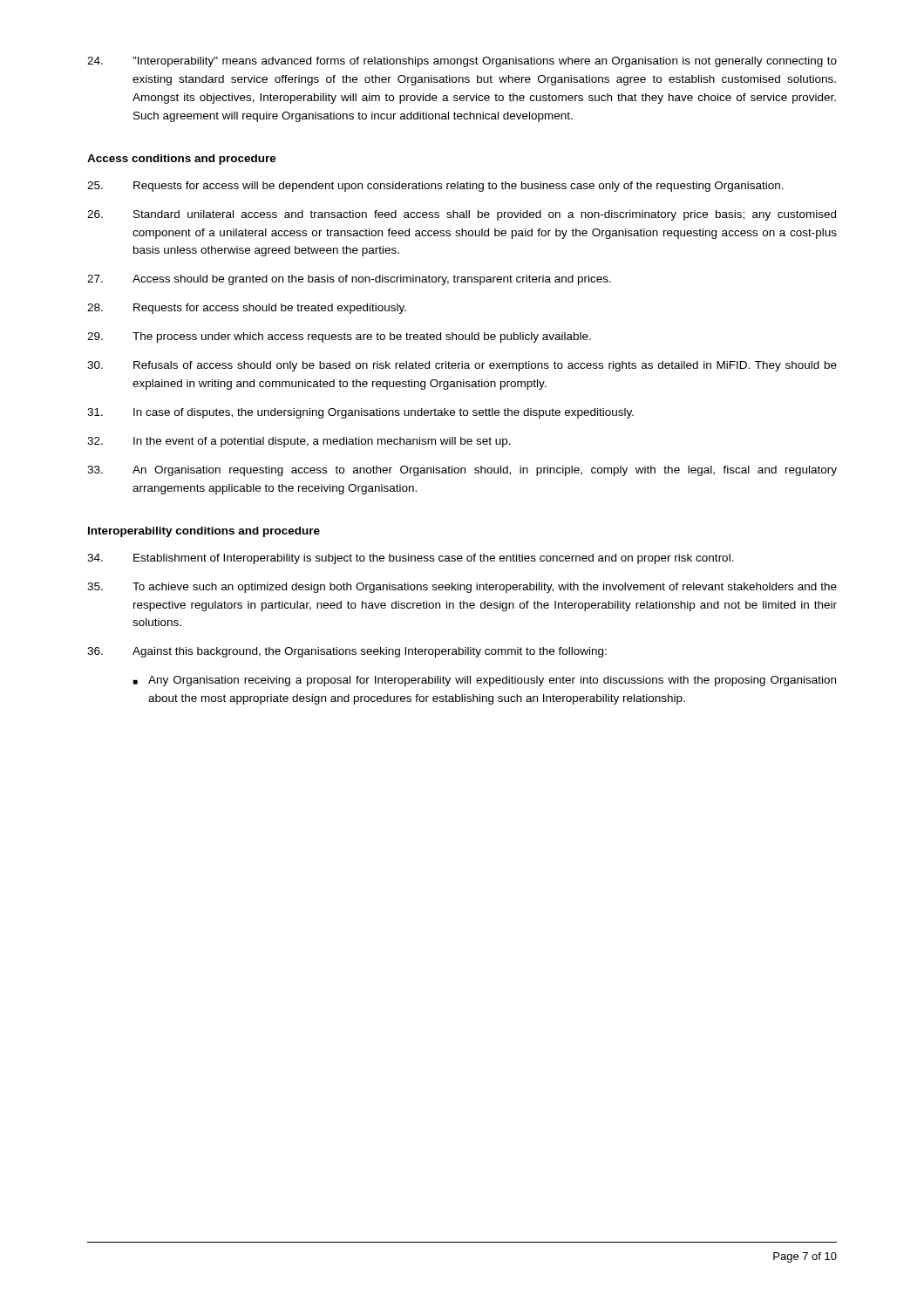
Task: Point to the element starting "33. An Organisation requesting access"
Action: 462,479
